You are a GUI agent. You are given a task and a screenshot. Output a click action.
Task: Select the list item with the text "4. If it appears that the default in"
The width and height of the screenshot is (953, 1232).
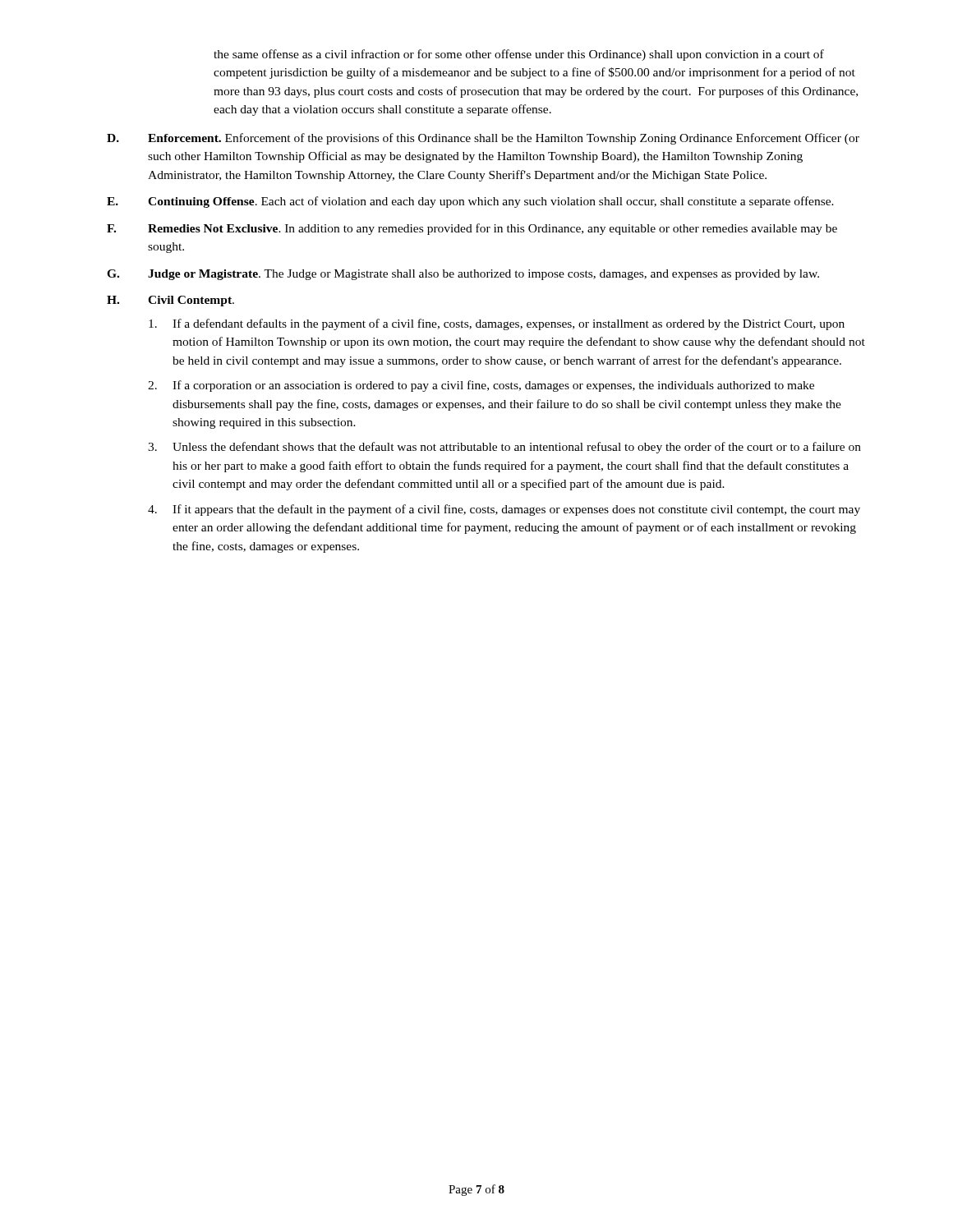[509, 528]
